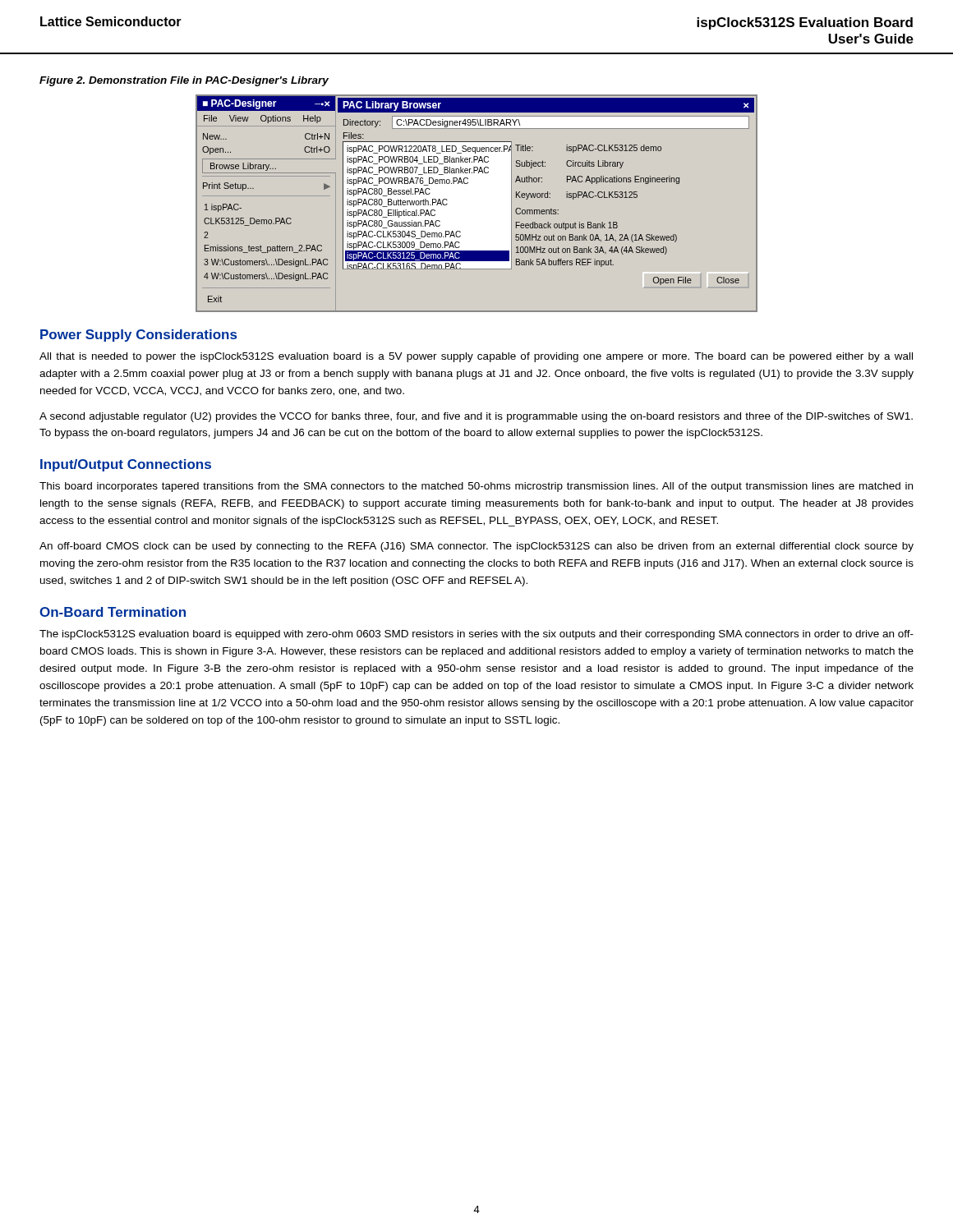Point to the region starting "All that is needed to power the ispClock5312S"

click(x=476, y=373)
